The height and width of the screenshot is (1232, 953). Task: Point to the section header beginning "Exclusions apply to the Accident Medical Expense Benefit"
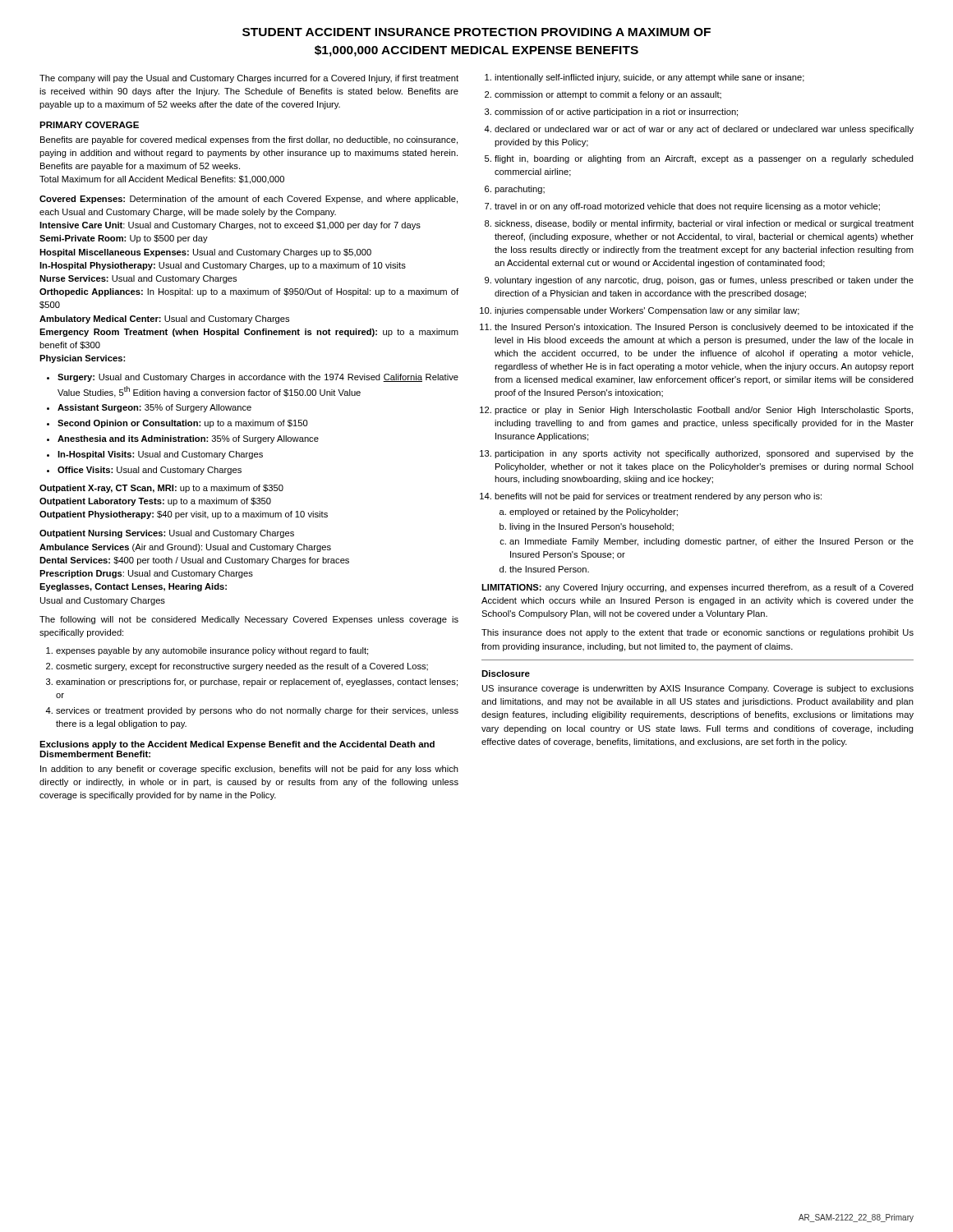click(x=237, y=749)
